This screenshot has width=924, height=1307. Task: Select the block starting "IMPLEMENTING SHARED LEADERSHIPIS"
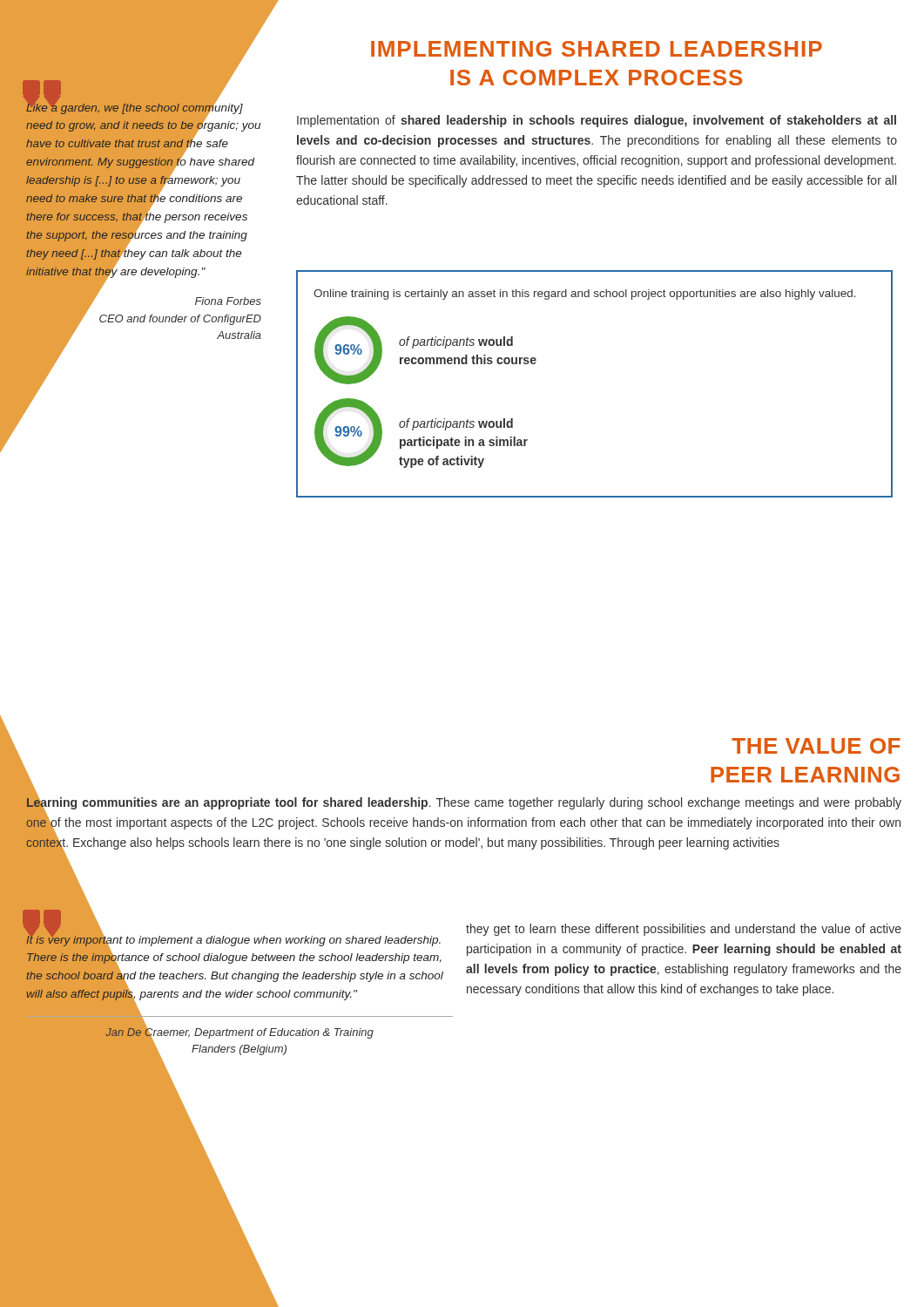click(597, 63)
